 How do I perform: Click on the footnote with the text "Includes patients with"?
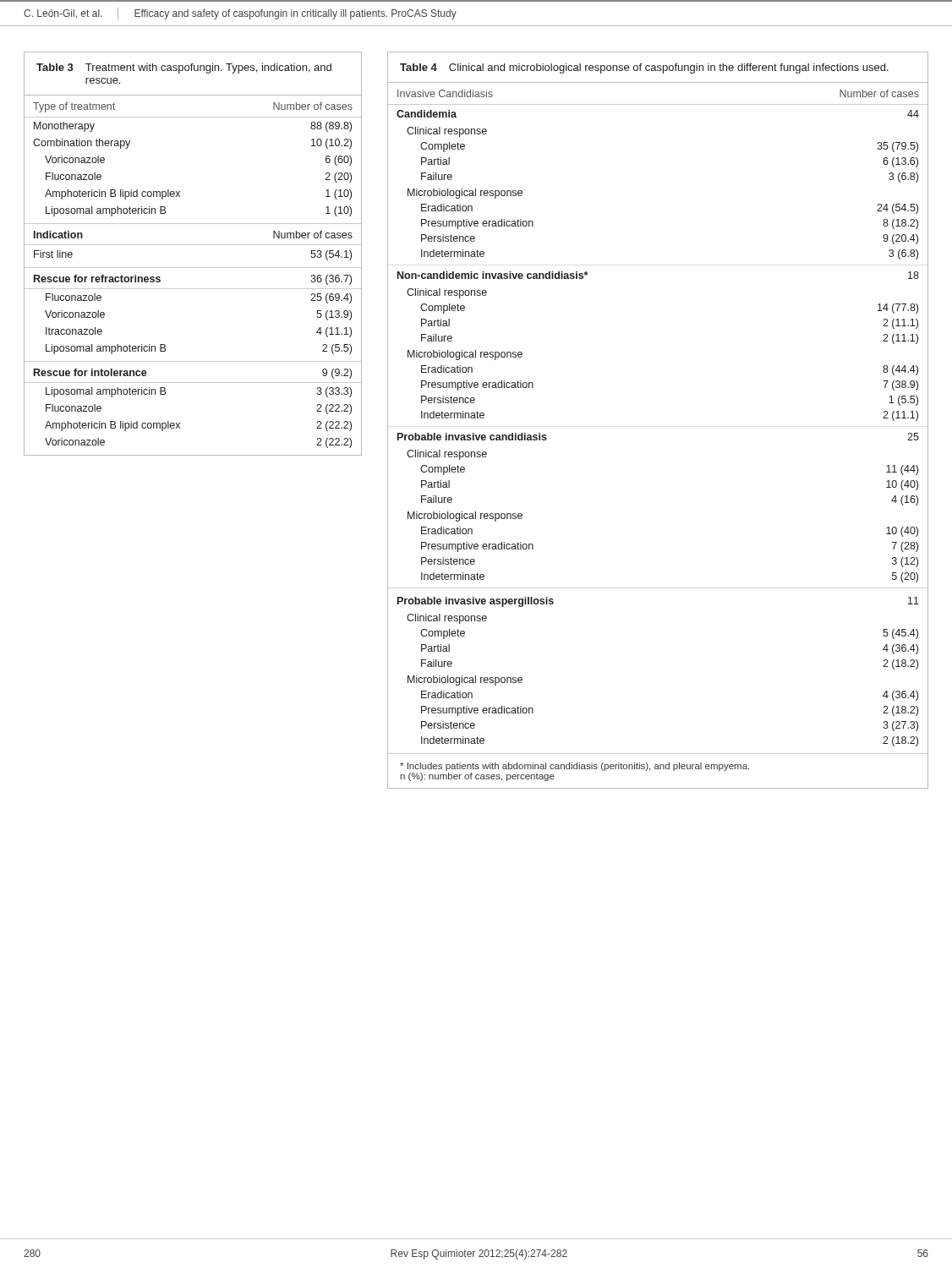575,771
